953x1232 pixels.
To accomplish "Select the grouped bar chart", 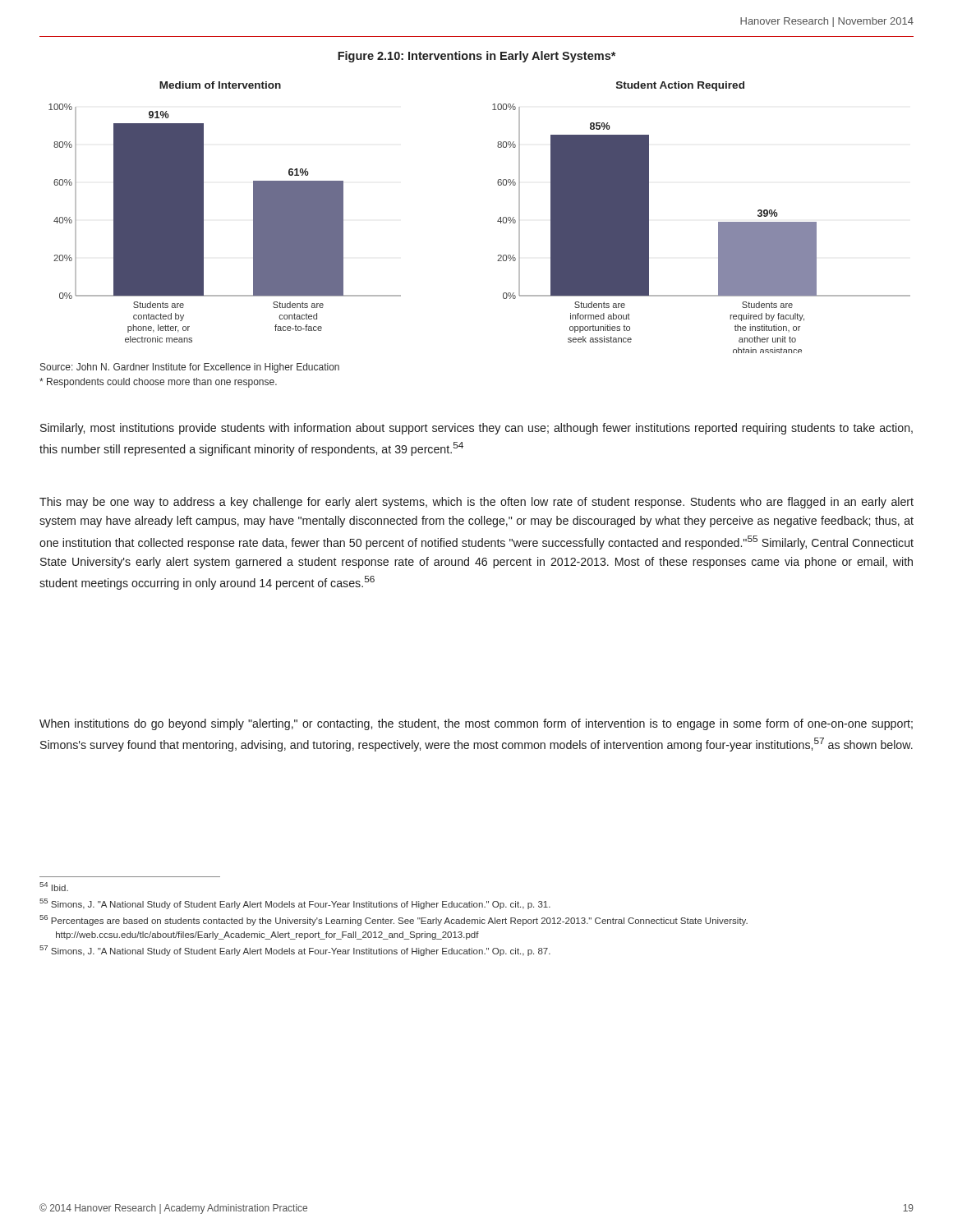I will 476,214.
